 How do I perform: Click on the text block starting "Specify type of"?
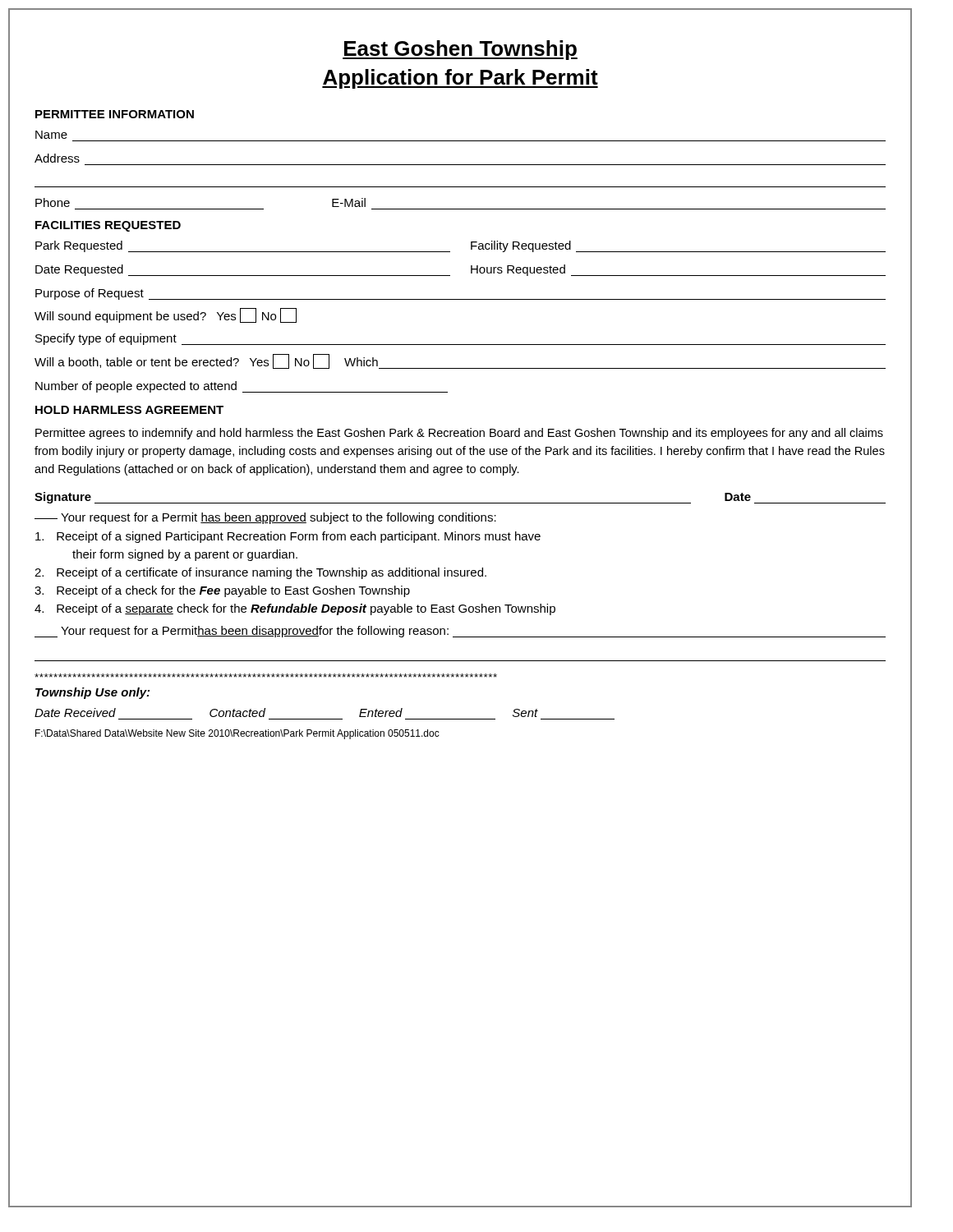coord(460,337)
